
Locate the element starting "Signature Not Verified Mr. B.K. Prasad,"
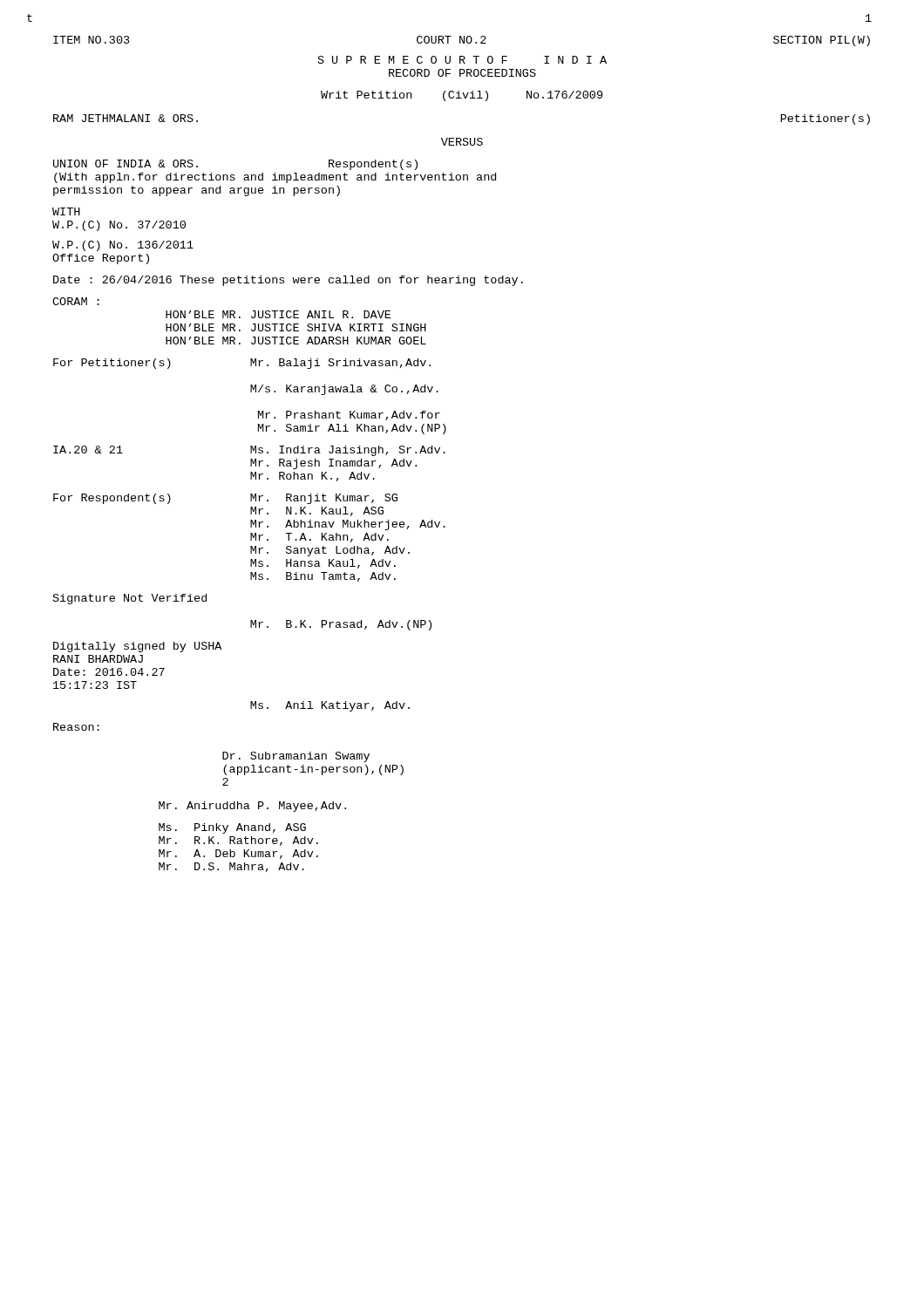pyautogui.click(x=243, y=612)
